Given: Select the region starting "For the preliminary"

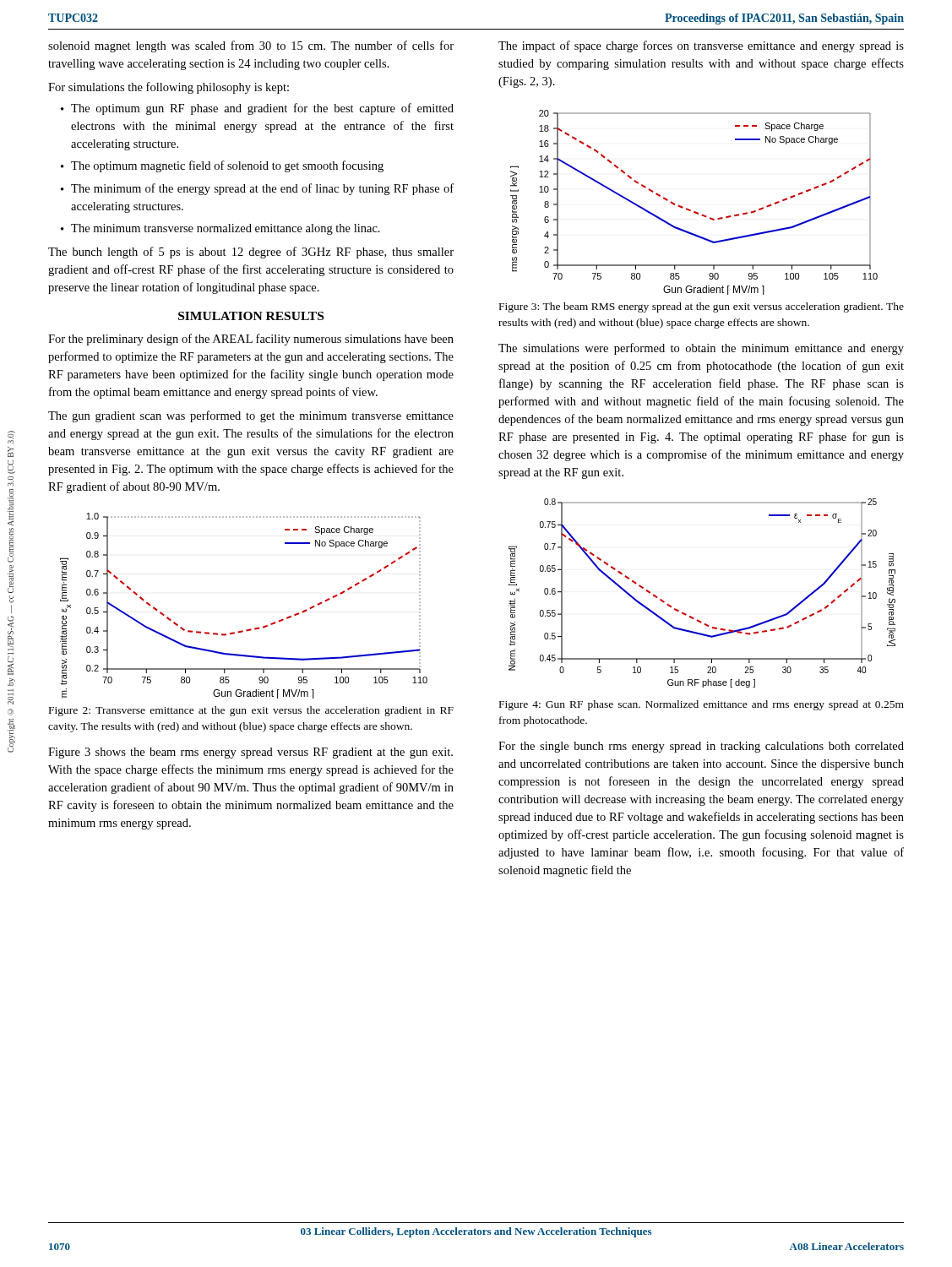Looking at the screenshot, I should pos(251,365).
